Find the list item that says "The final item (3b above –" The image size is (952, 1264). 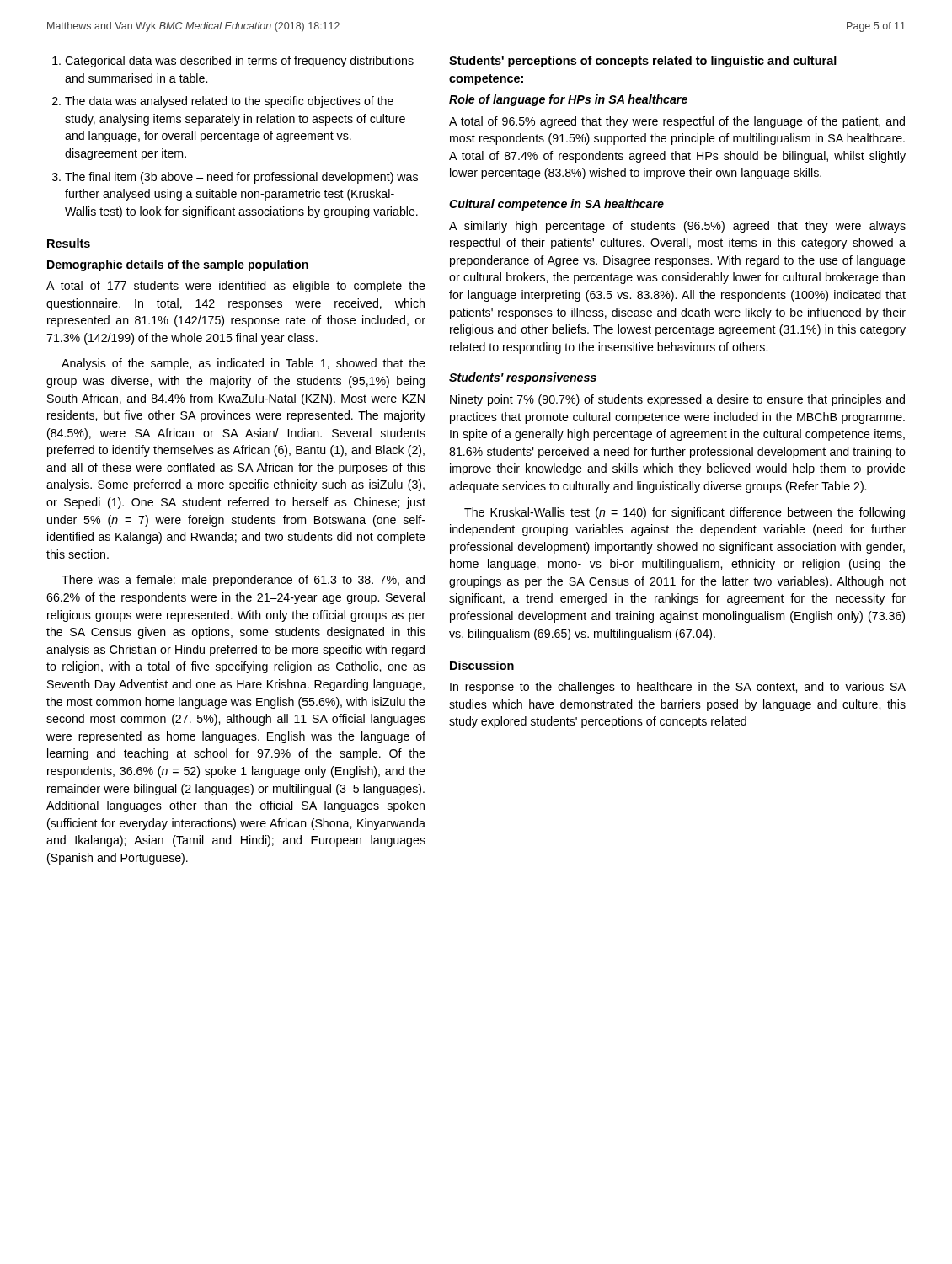coord(242,194)
